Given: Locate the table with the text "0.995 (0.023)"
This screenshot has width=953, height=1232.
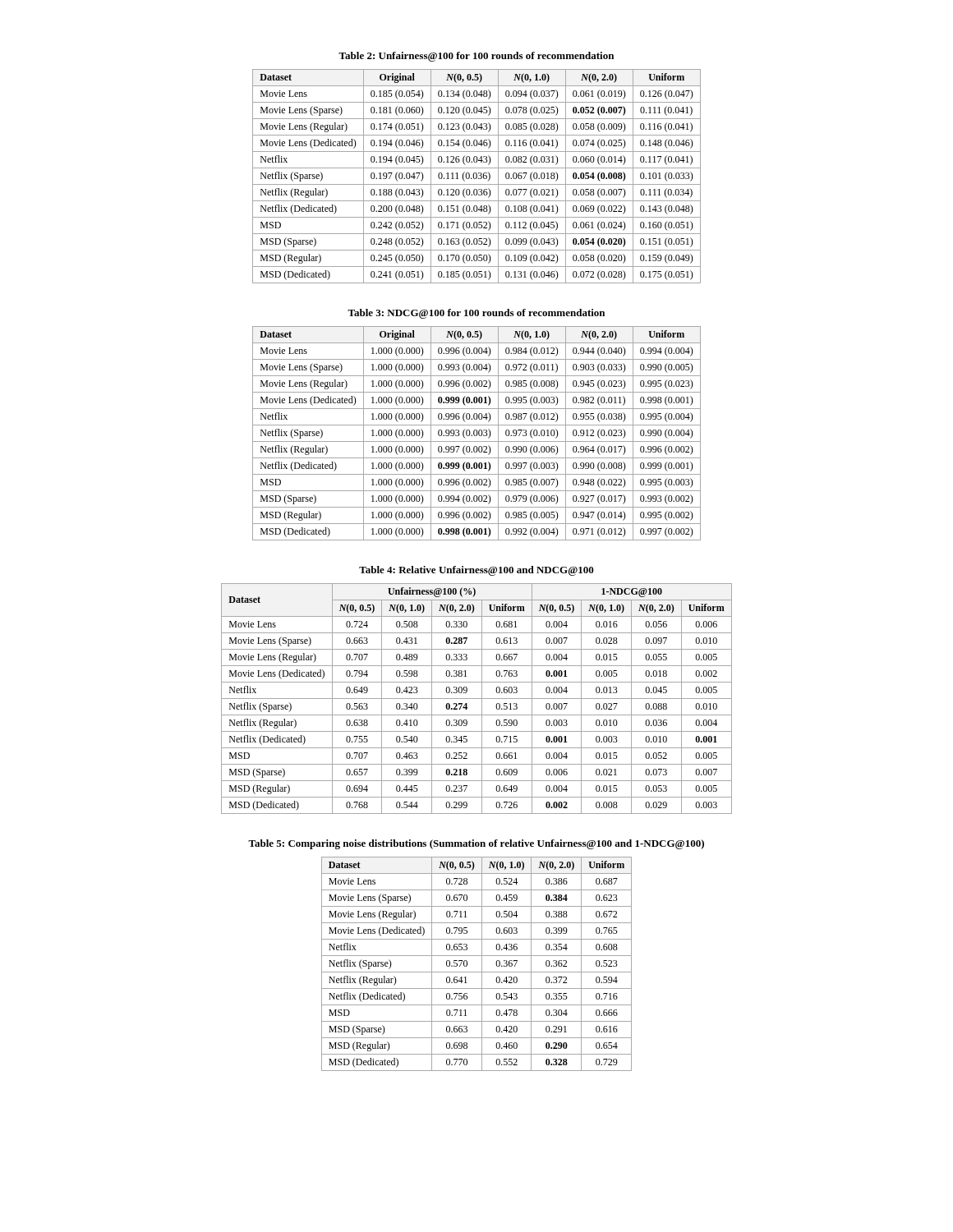Looking at the screenshot, I should 476,433.
